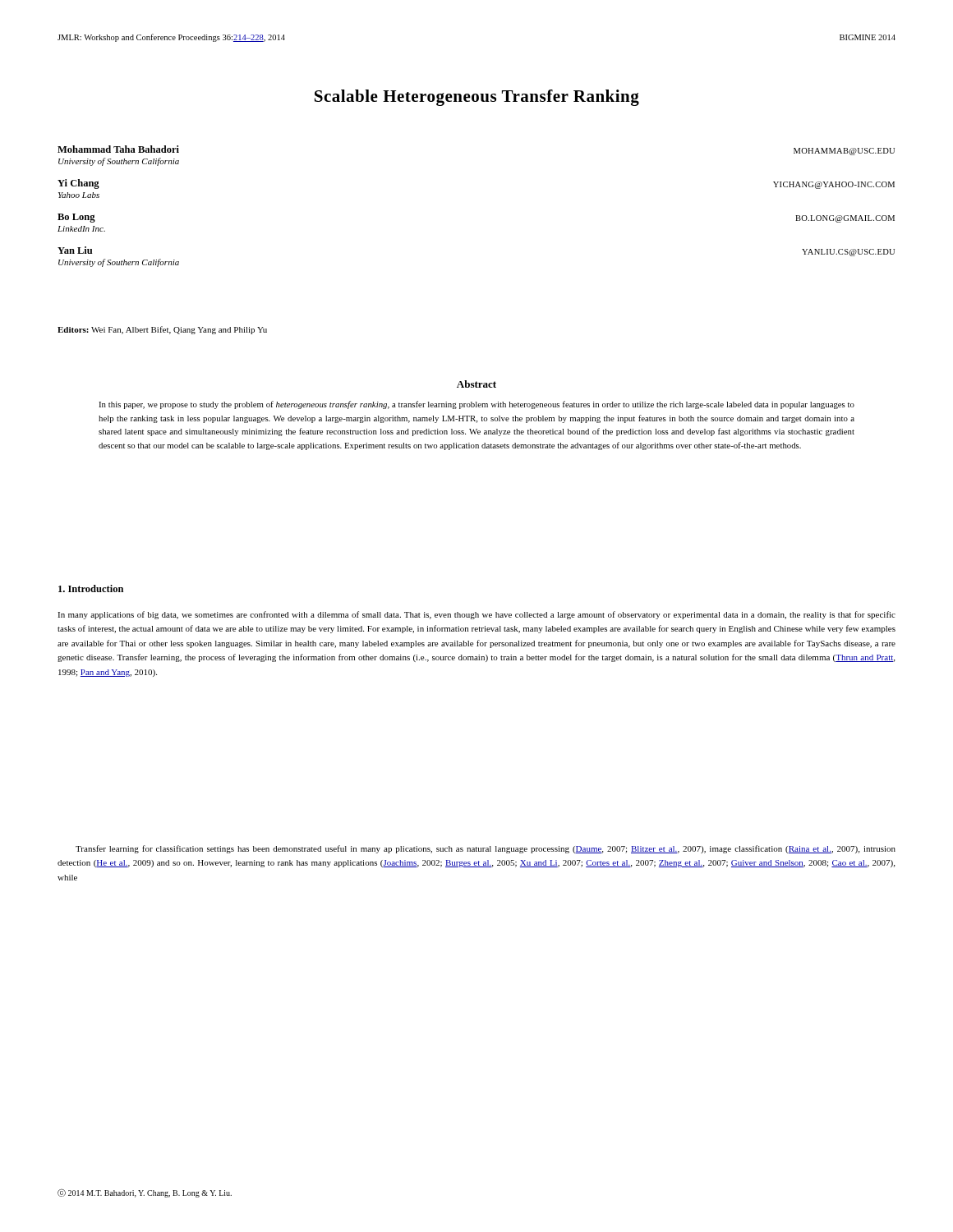Screen dimensions: 1232x953
Task: Point to the element starting "Mohammad Taha Bahadori University"
Action: pyautogui.click(x=121, y=150)
